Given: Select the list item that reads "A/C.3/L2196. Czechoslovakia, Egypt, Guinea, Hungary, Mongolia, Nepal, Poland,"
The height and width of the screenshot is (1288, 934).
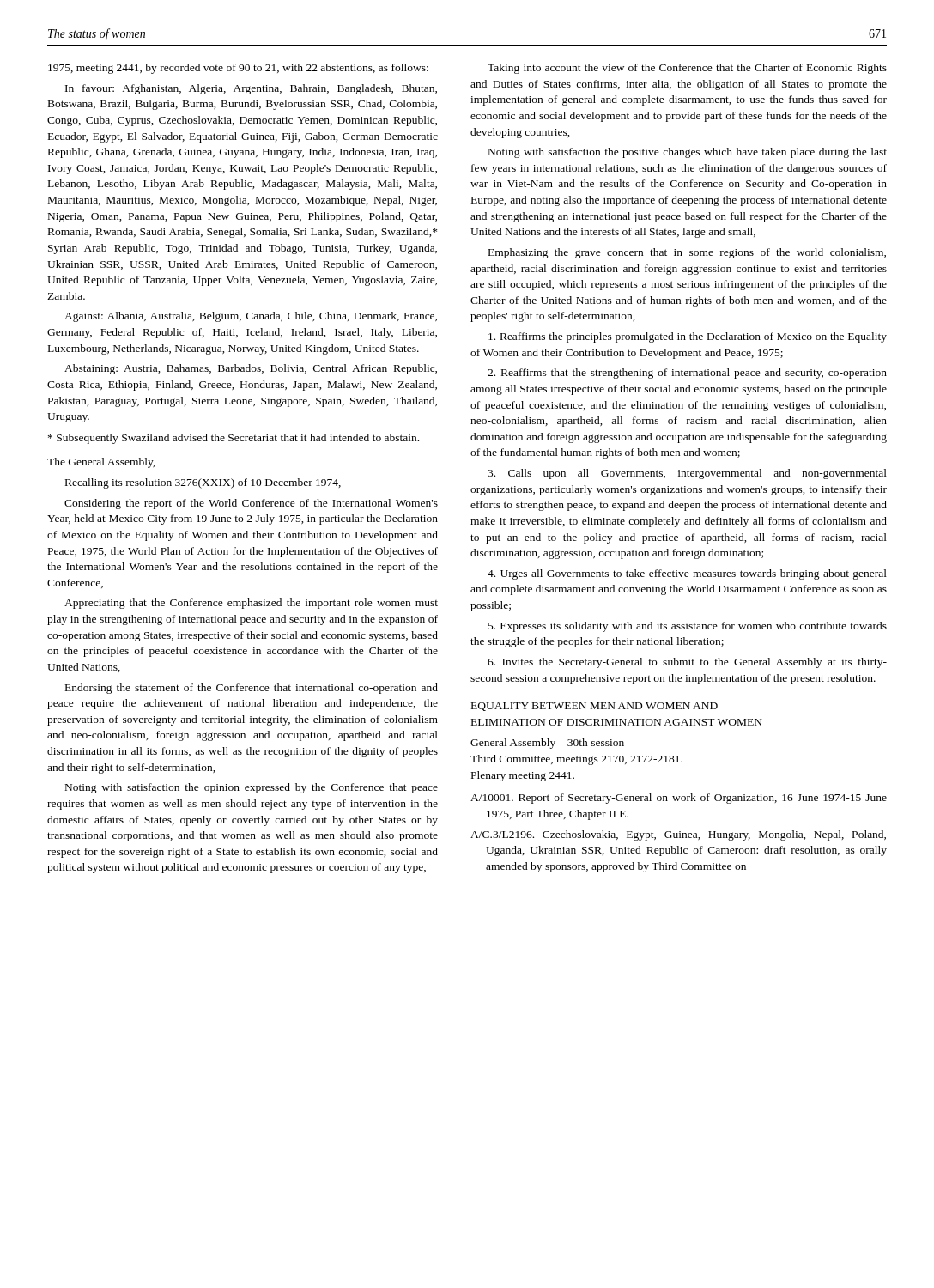Looking at the screenshot, I should point(679,850).
